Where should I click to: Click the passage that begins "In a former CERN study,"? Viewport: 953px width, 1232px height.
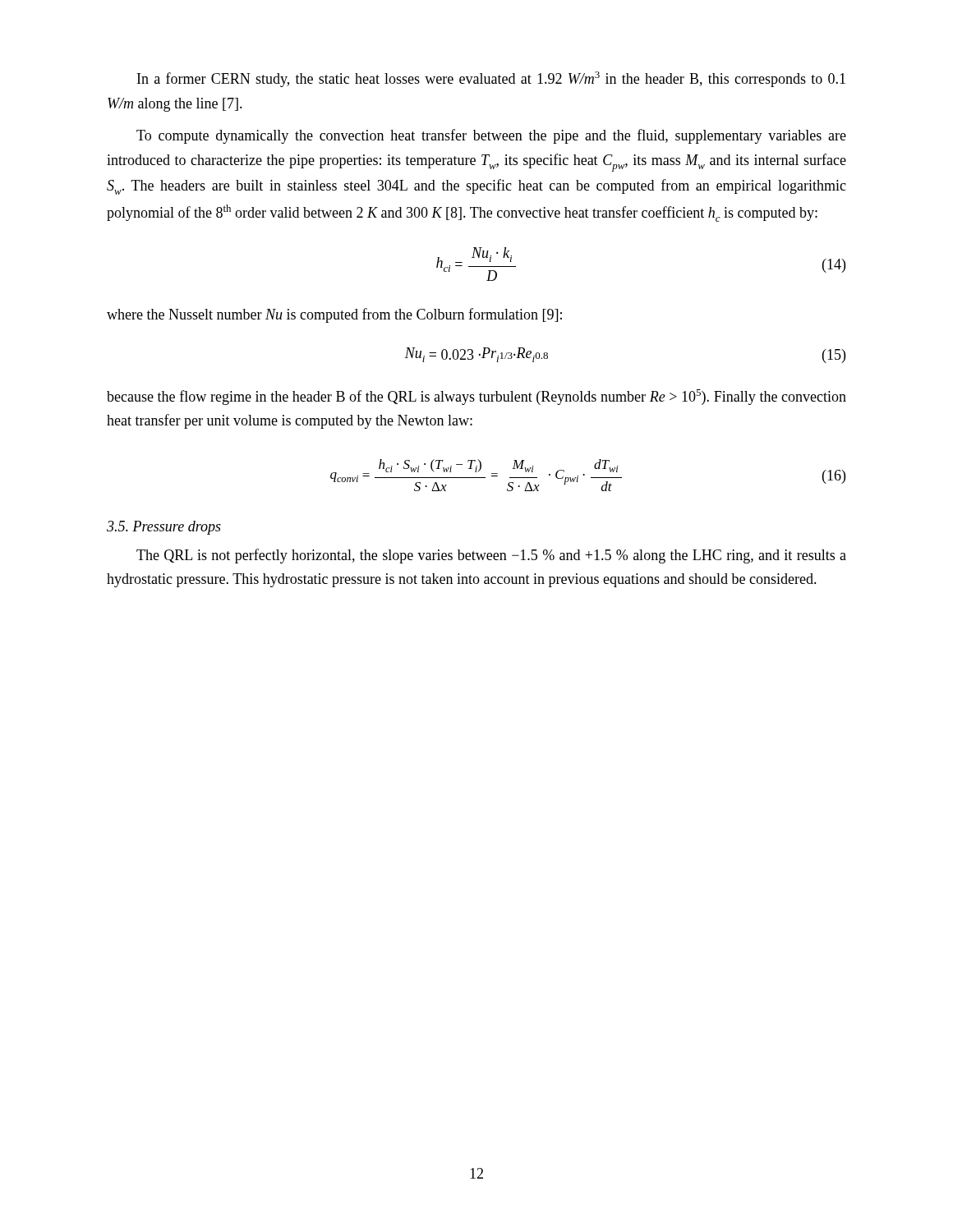476,91
